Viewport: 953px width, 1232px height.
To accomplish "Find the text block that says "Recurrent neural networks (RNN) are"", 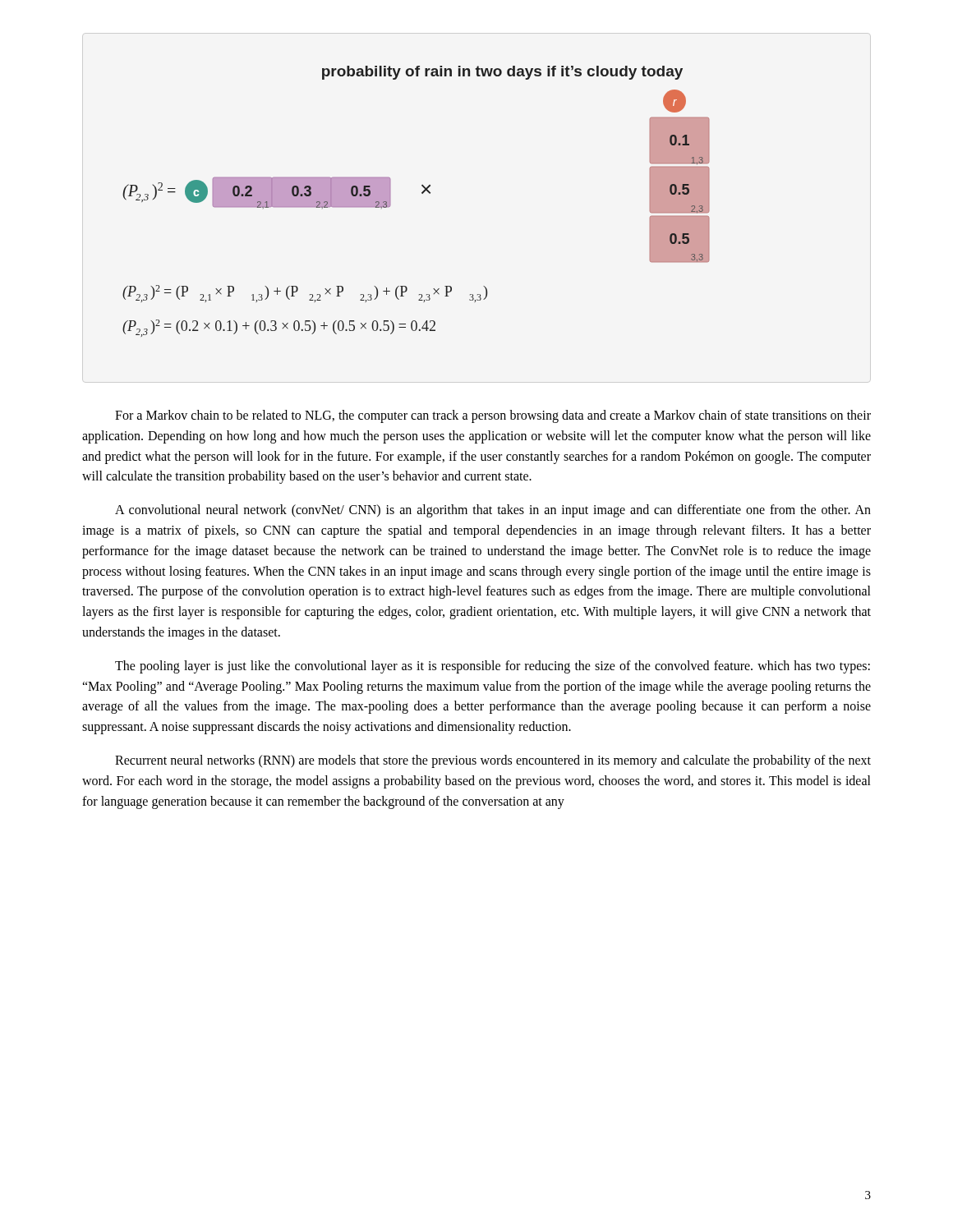I will (476, 780).
